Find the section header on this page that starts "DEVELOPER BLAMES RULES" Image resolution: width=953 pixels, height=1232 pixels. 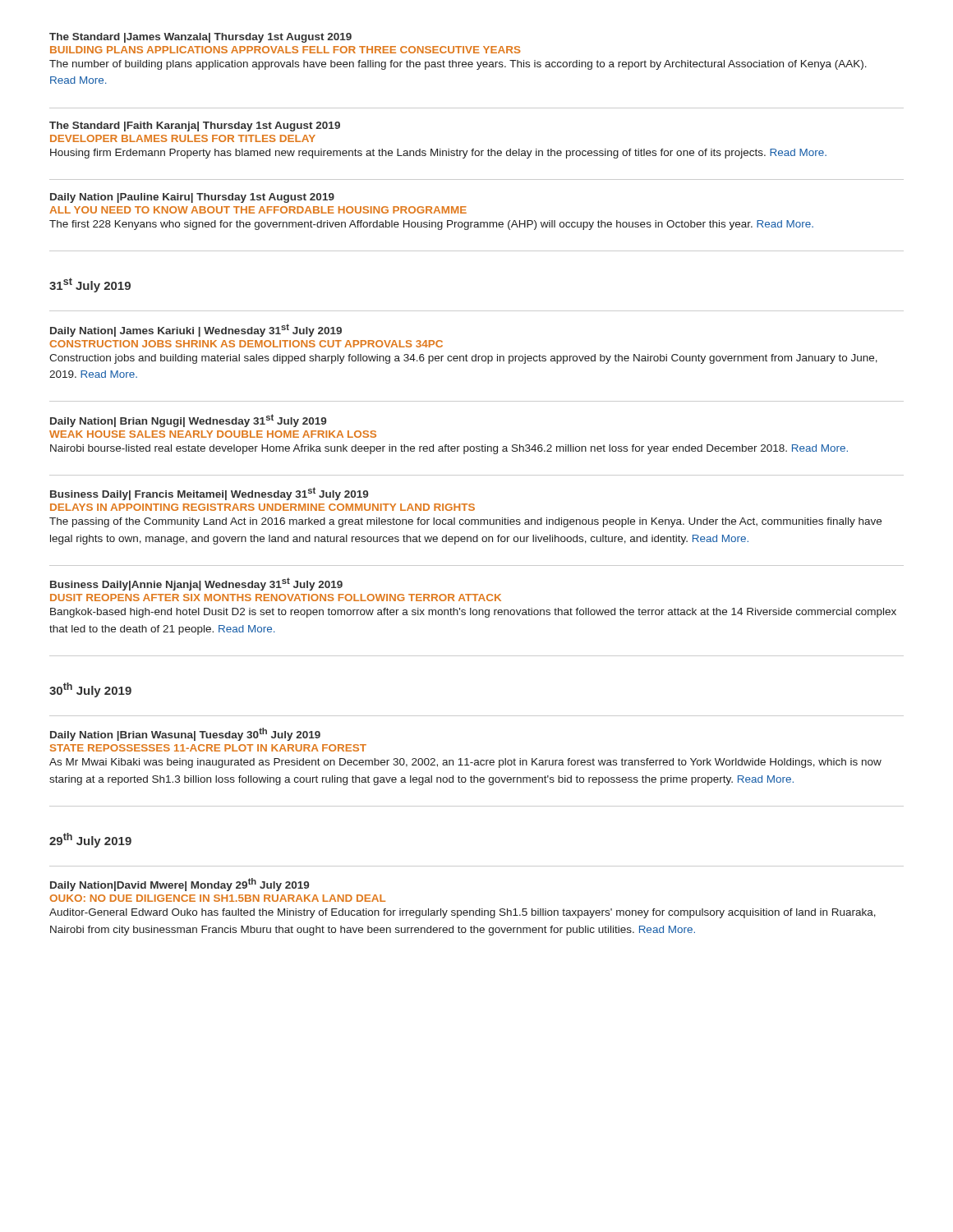(182, 138)
